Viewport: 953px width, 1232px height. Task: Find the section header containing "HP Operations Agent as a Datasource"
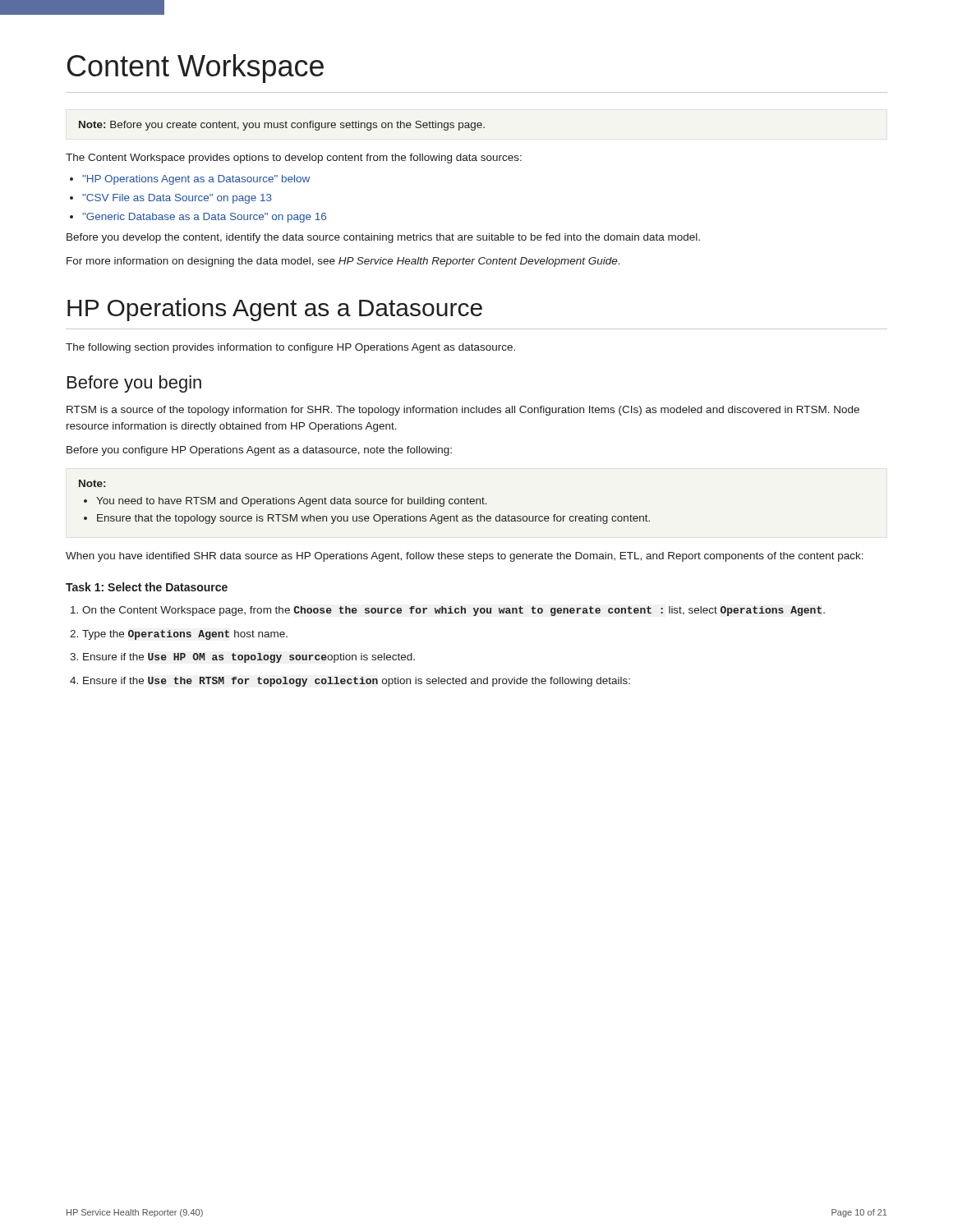pos(476,312)
